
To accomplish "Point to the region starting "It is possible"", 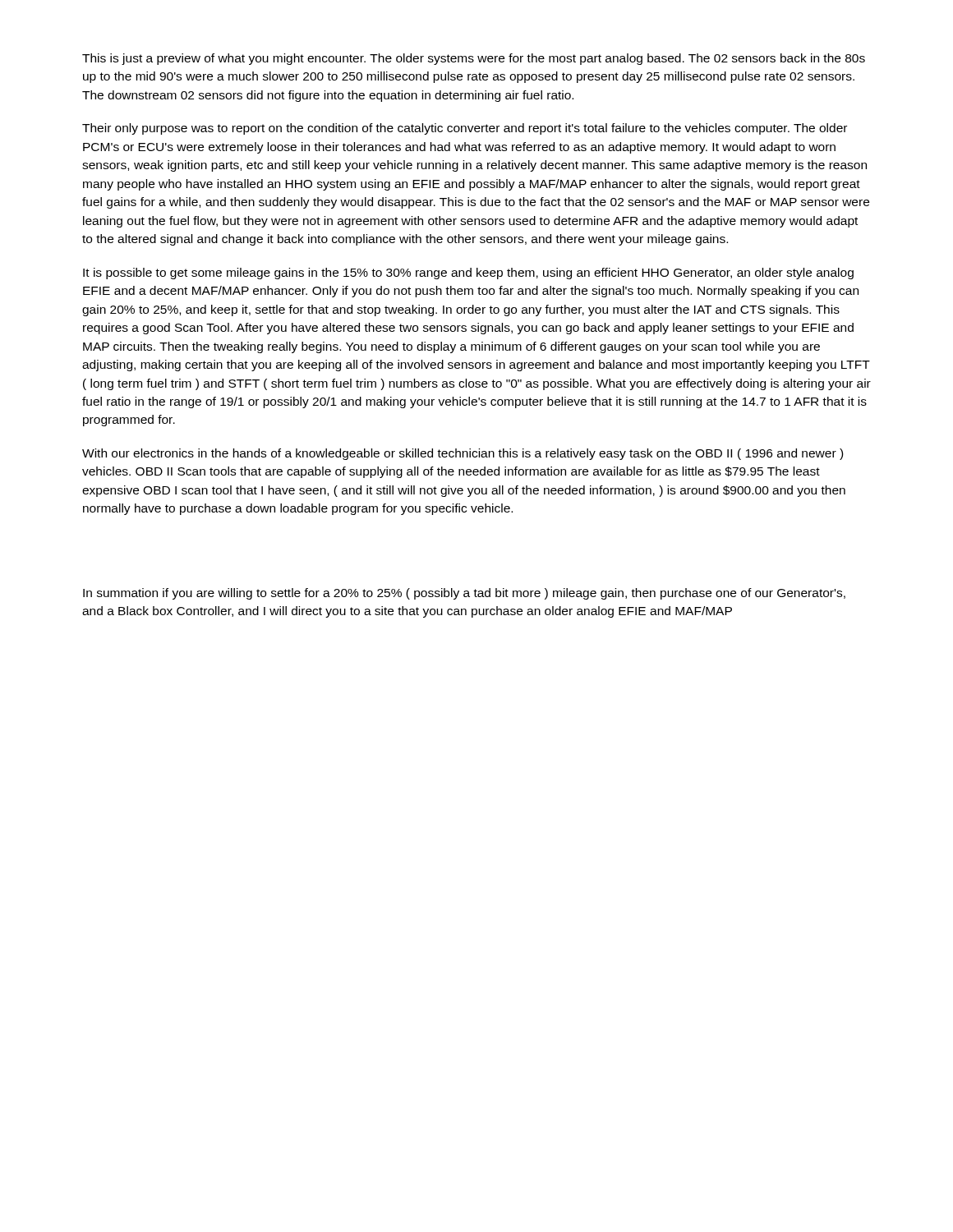I will click(476, 346).
